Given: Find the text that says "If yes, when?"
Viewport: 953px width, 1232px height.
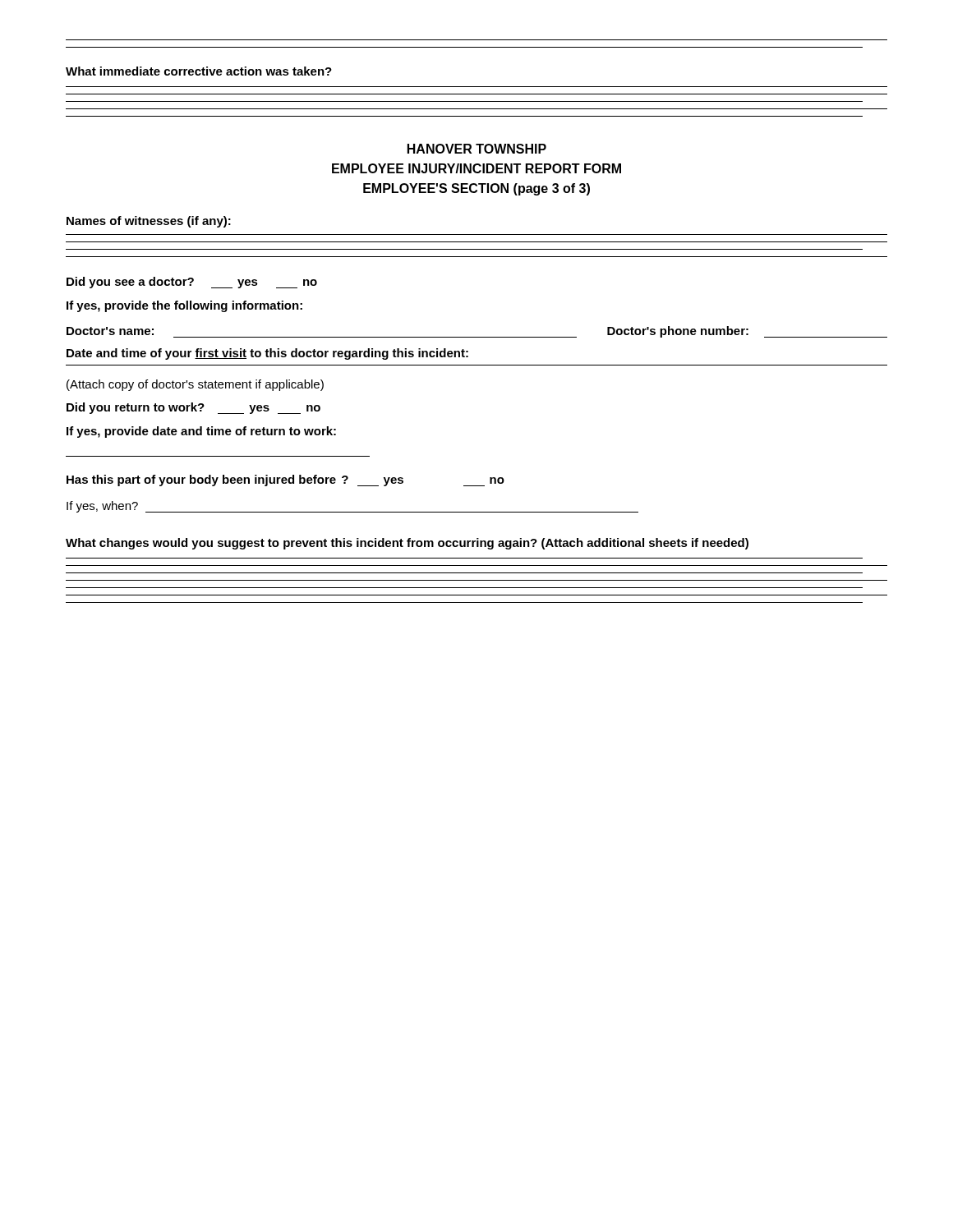Looking at the screenshot, I should click(352, 505).
